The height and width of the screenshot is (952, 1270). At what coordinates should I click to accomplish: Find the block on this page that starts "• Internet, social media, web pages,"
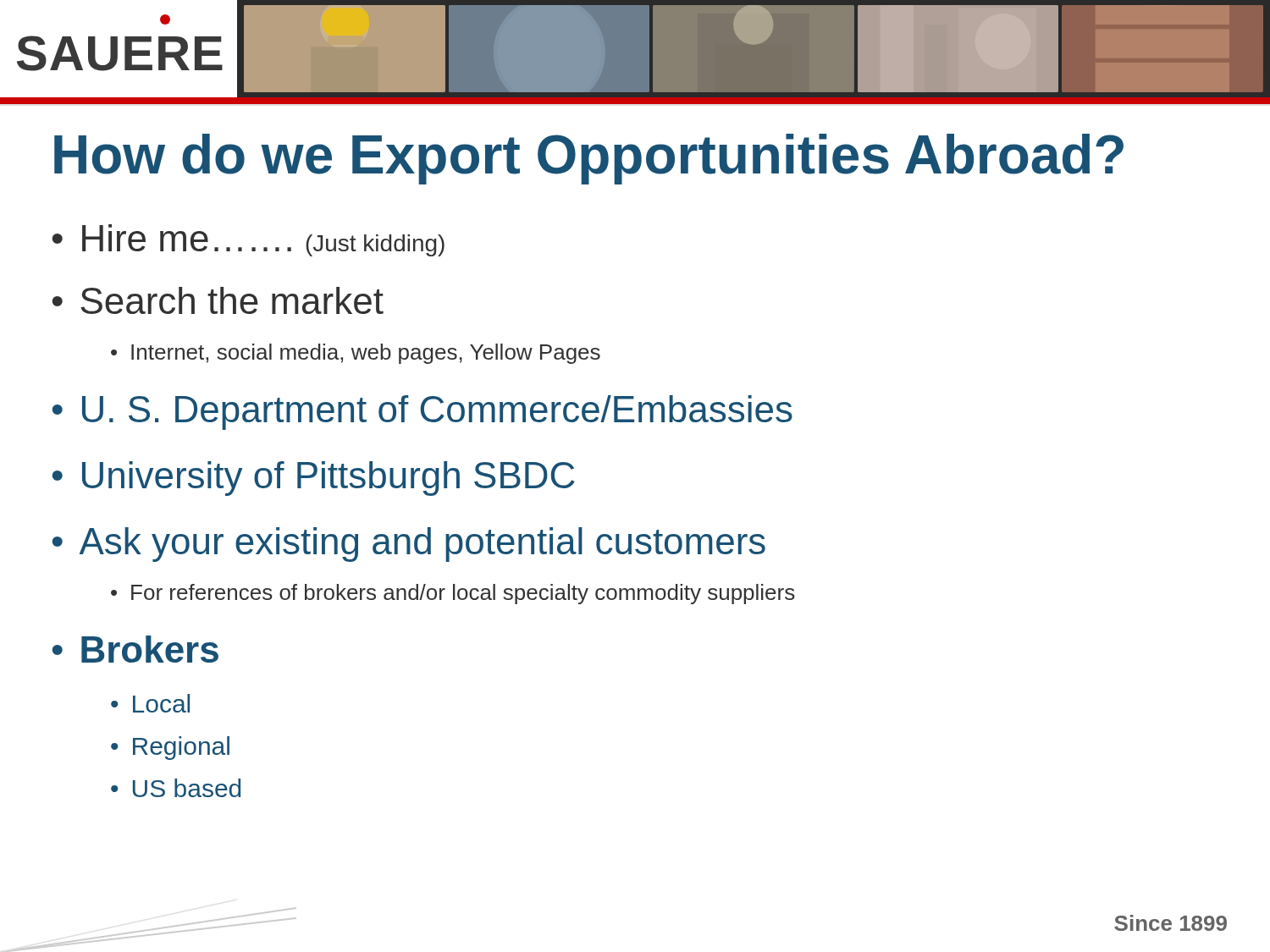click(x=355, y=353)
